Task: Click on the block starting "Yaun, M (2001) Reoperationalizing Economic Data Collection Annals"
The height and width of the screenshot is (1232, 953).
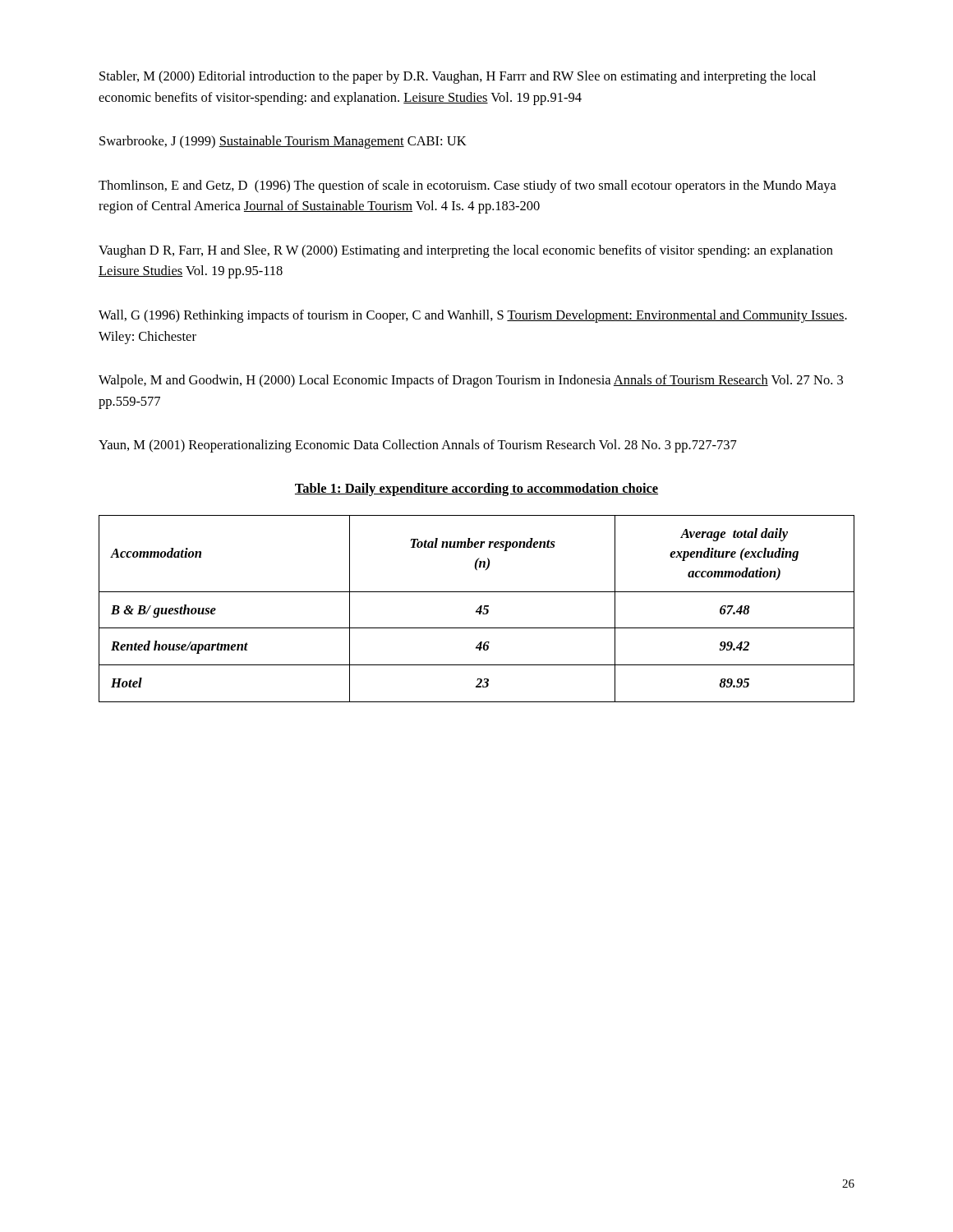Action: click(x=418, y=445)
